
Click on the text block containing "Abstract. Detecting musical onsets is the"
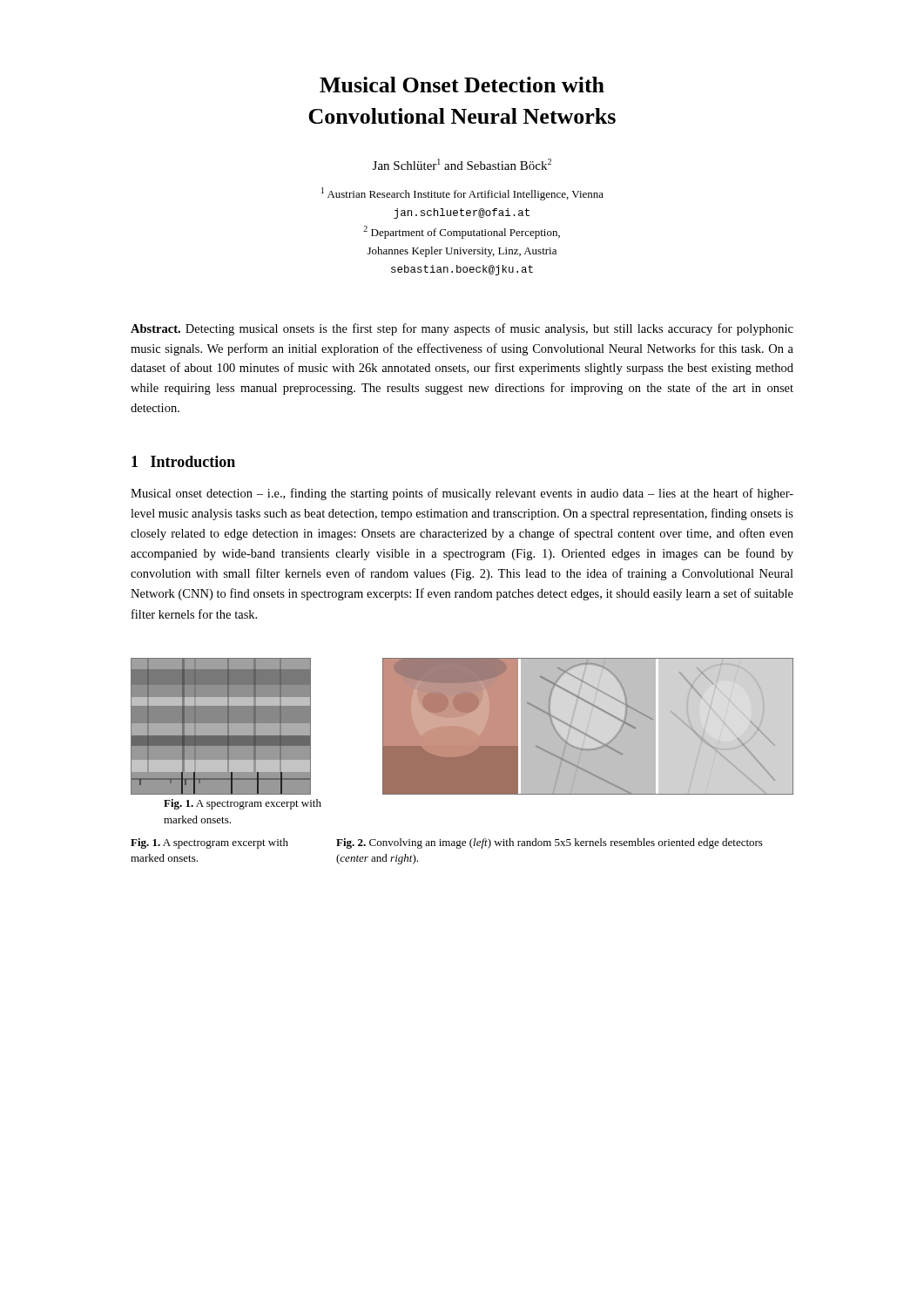pyautogui.click(x=462, y=368)
